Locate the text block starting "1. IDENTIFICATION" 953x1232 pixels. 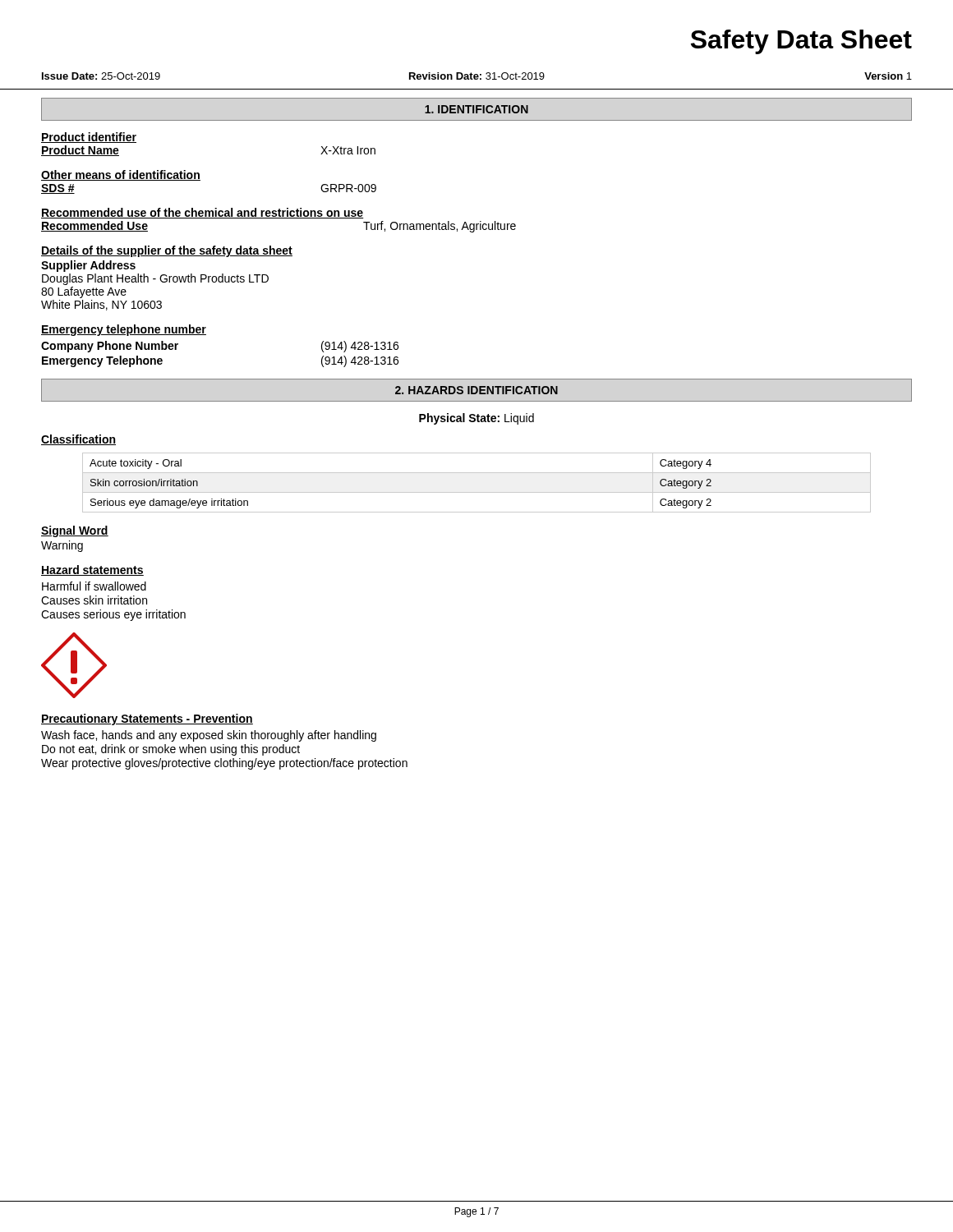click(476, 109)
